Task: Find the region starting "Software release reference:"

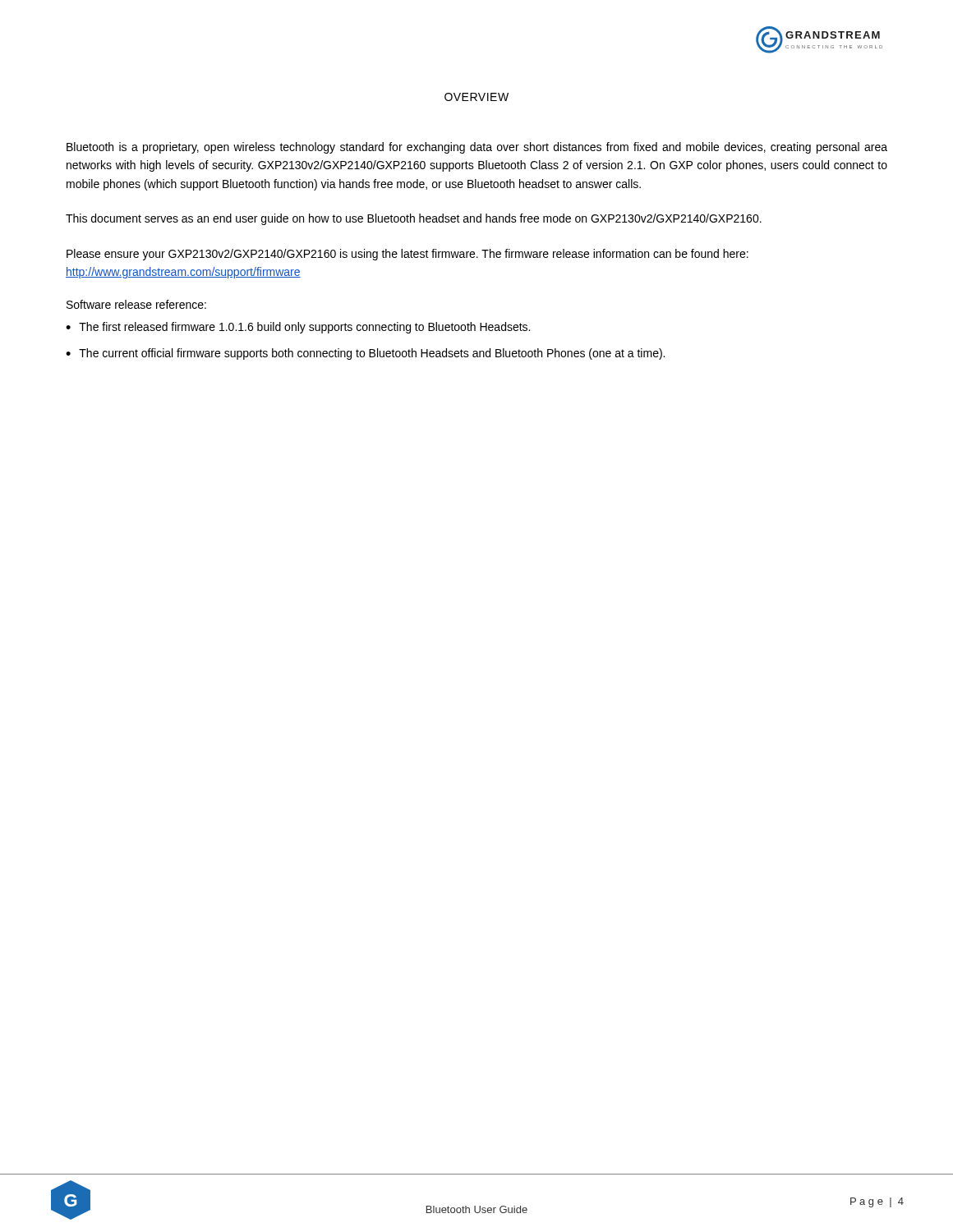Action: coord(136,305)
